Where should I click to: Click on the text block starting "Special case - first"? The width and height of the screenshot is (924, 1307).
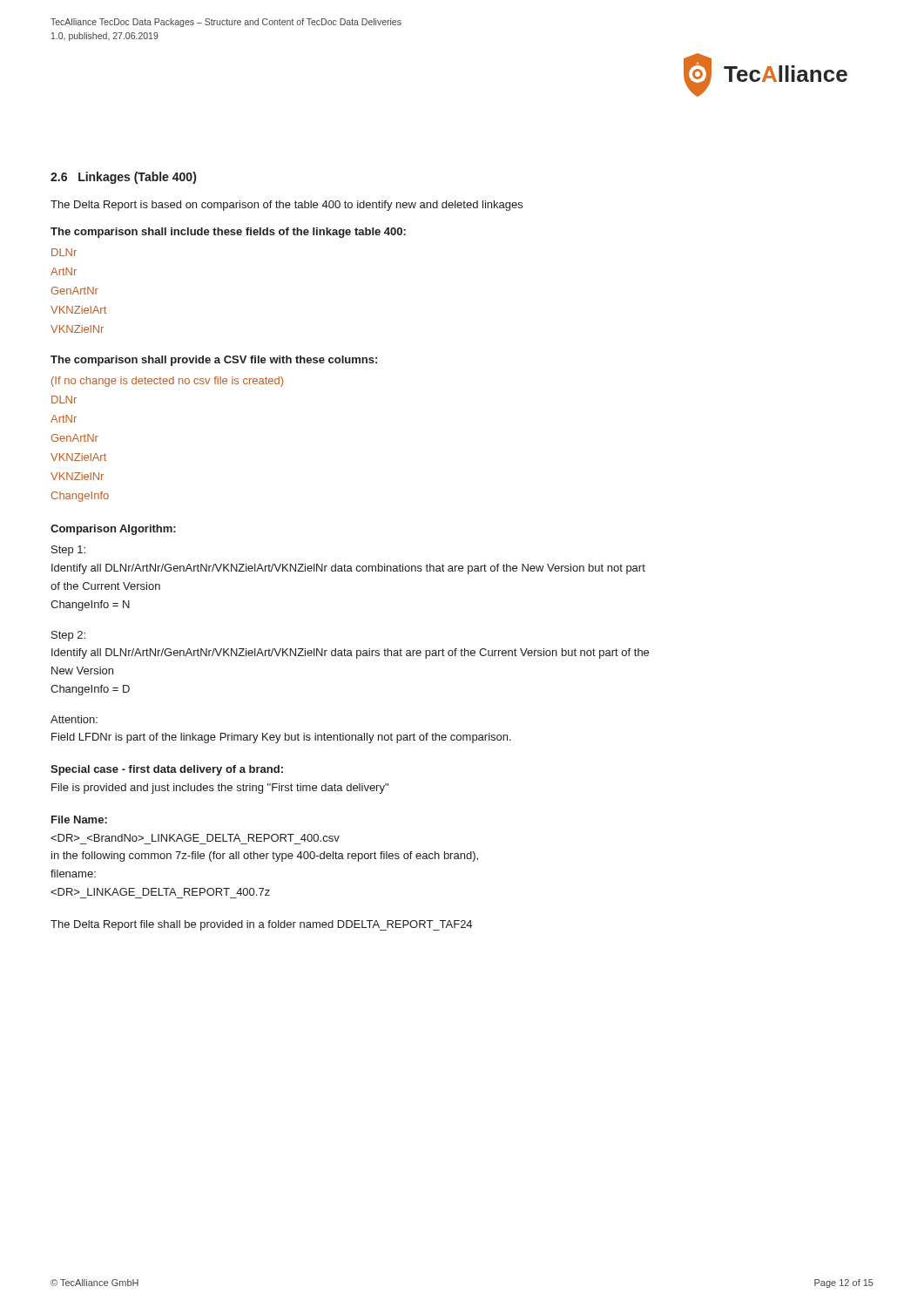220,778
